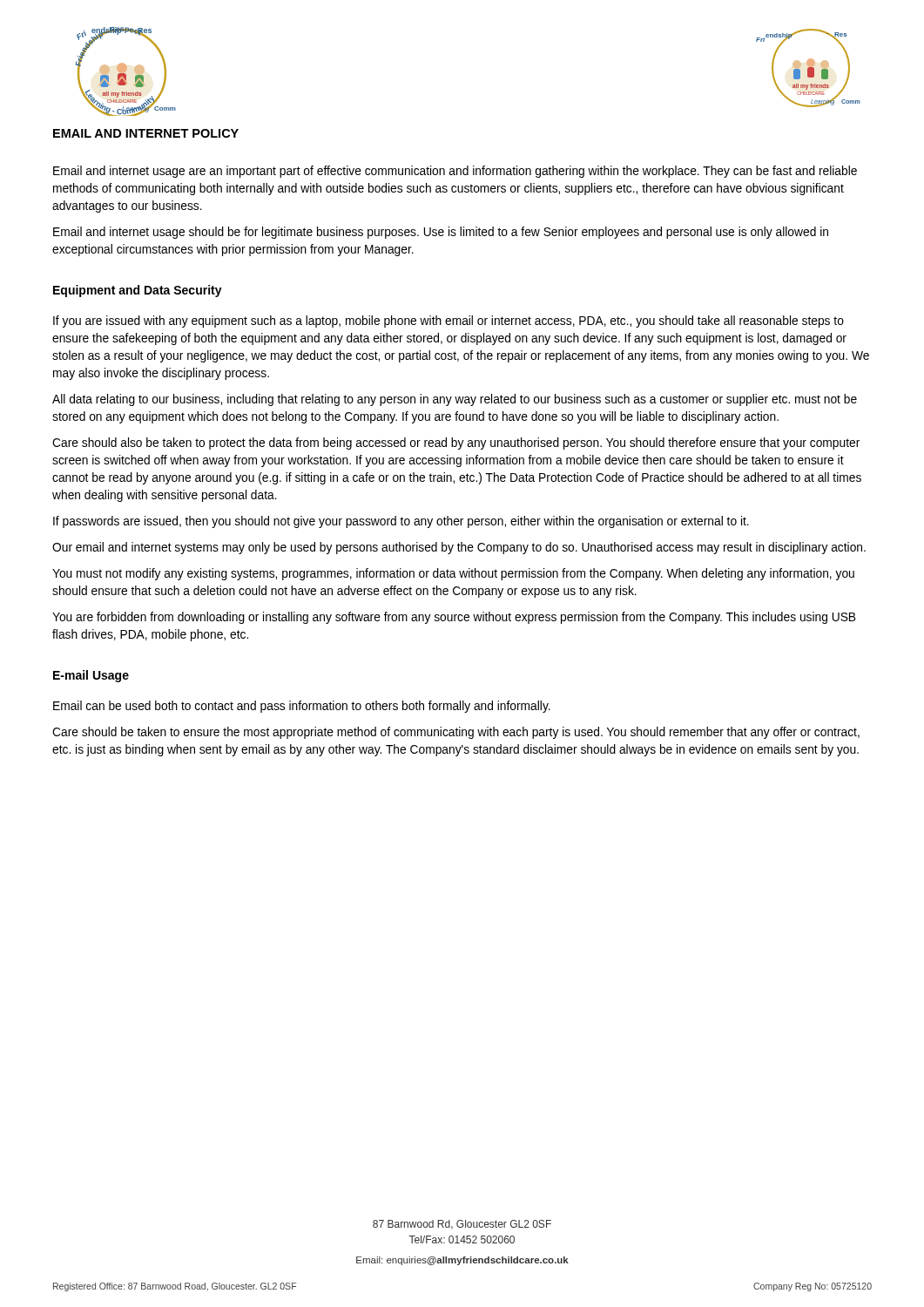Click on the text block that says "You are forbidden"
Screen dimensions: 1307x924
pyautogui.click(x=454, y=626)
